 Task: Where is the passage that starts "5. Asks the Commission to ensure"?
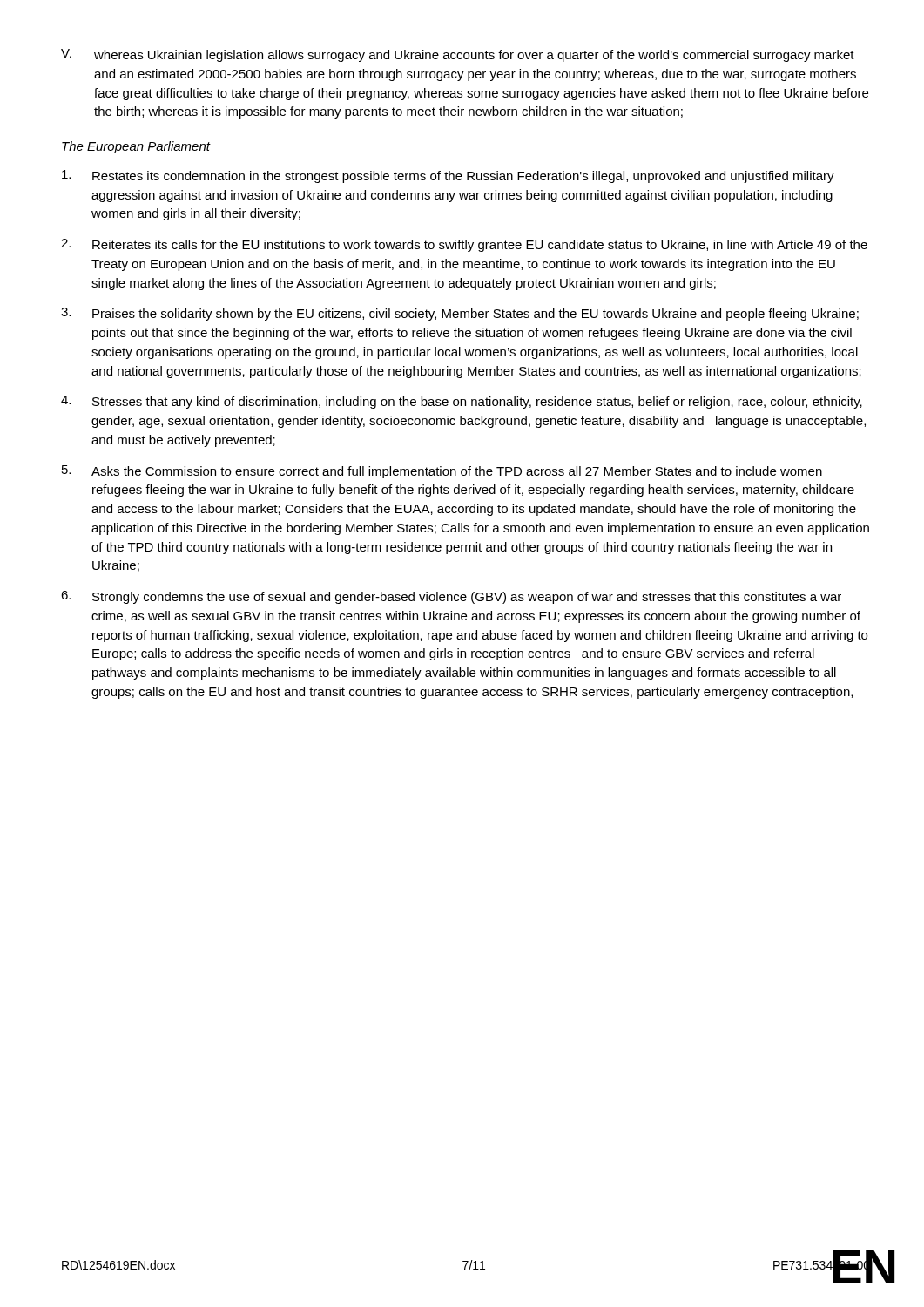(466, 518)
